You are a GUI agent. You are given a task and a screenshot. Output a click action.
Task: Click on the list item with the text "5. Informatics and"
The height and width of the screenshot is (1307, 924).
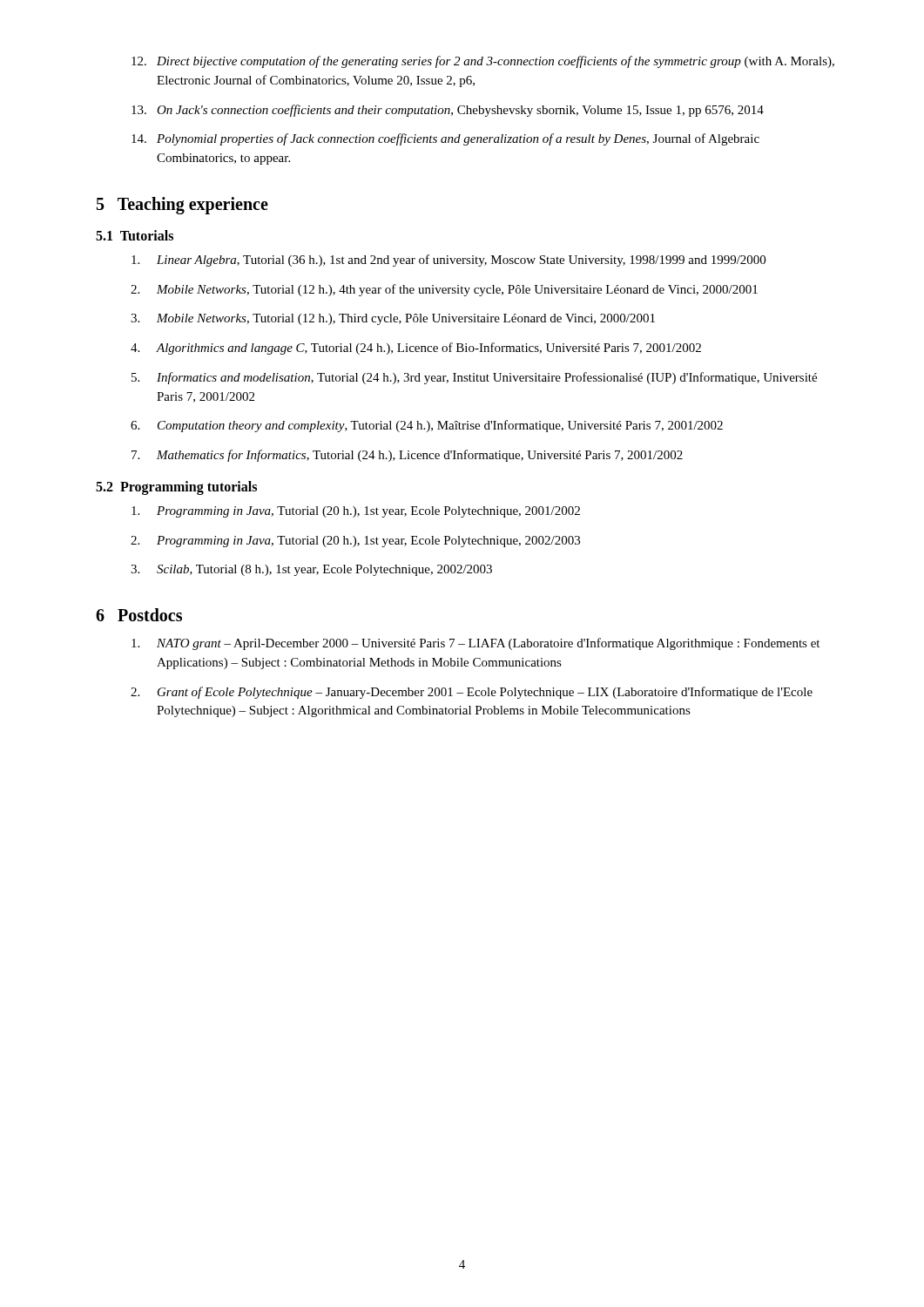[x=484, y=387]
